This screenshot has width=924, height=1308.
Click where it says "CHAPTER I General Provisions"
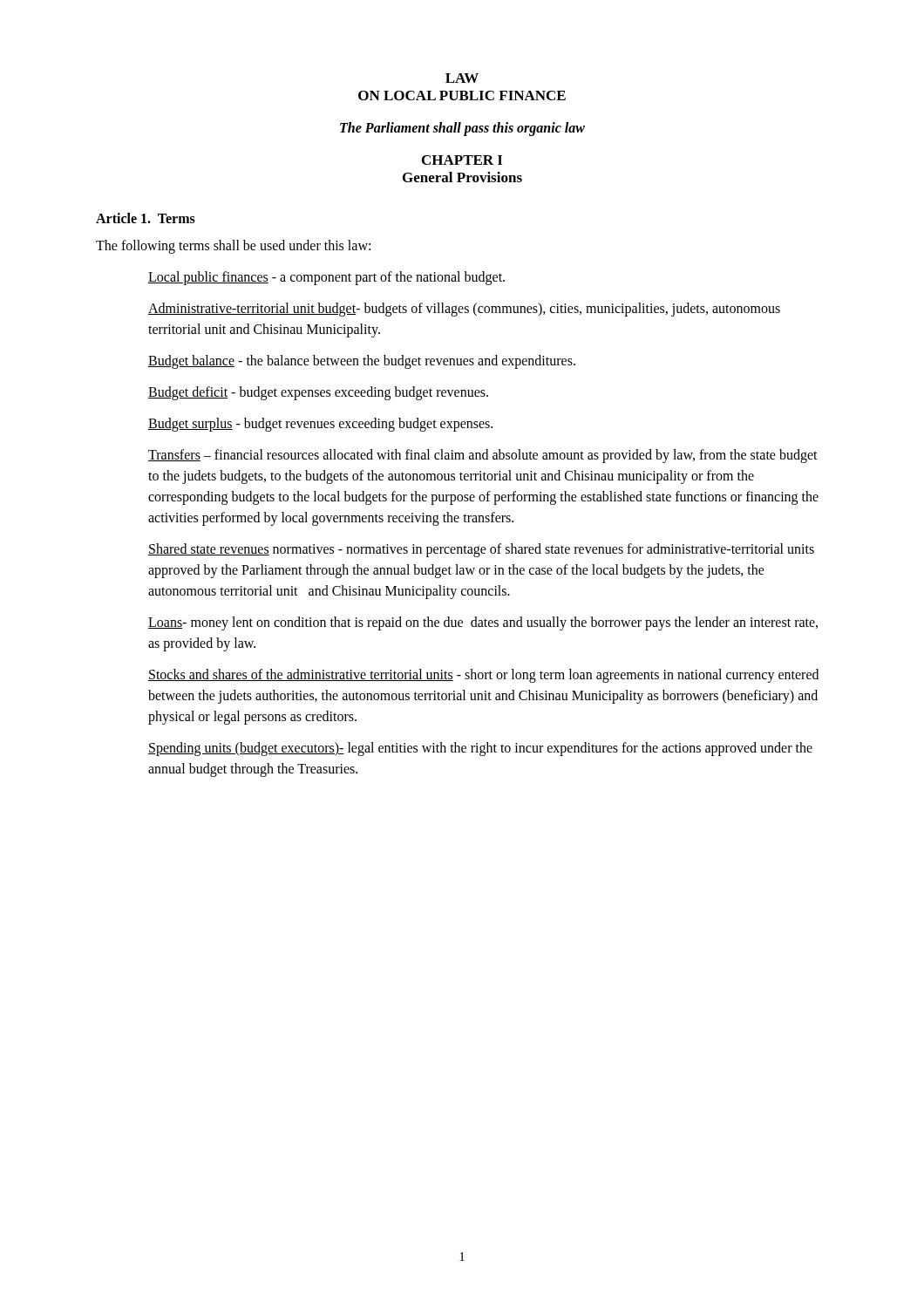coord(462,169)
